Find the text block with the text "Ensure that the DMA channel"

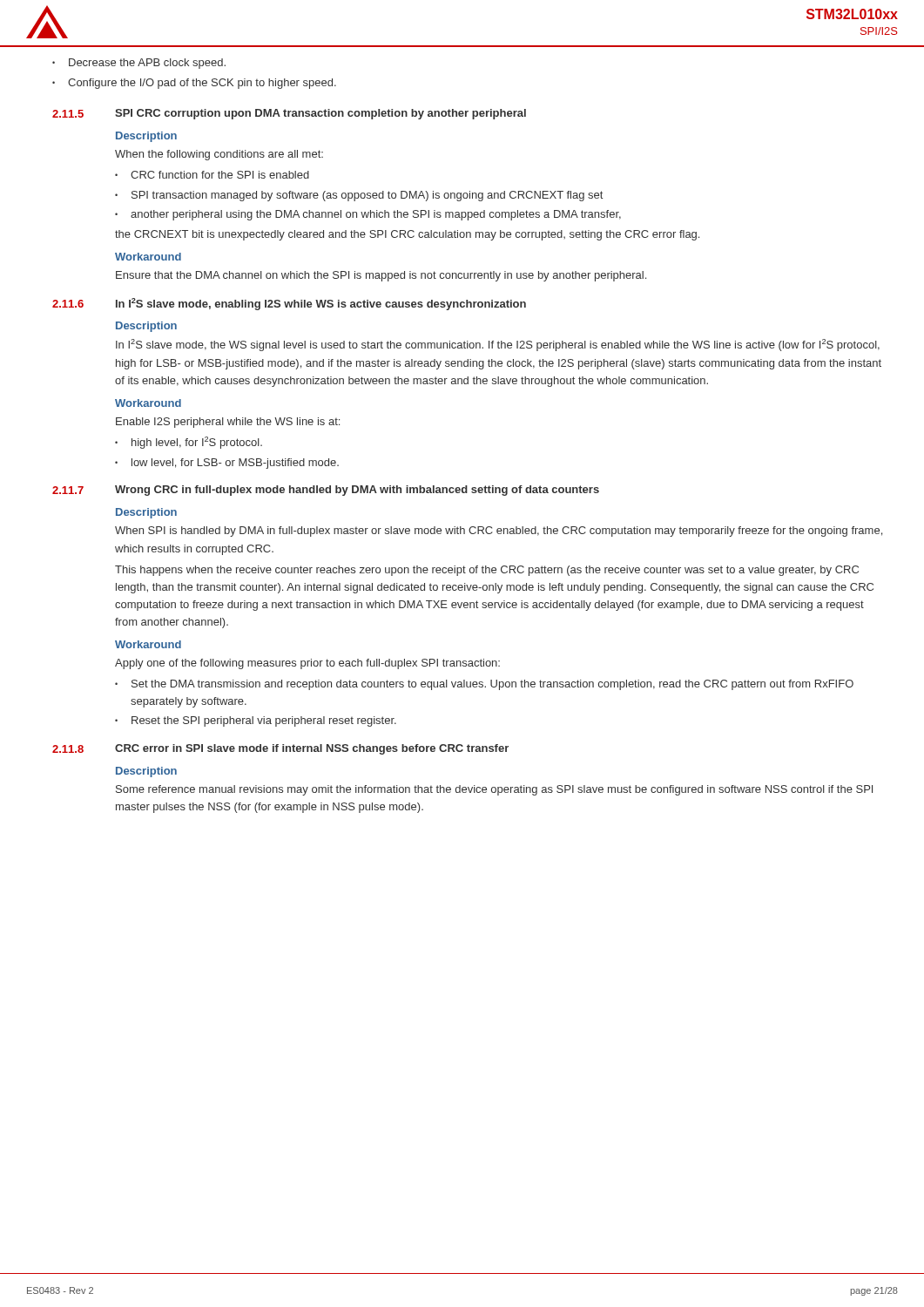(x=381, y=275)
